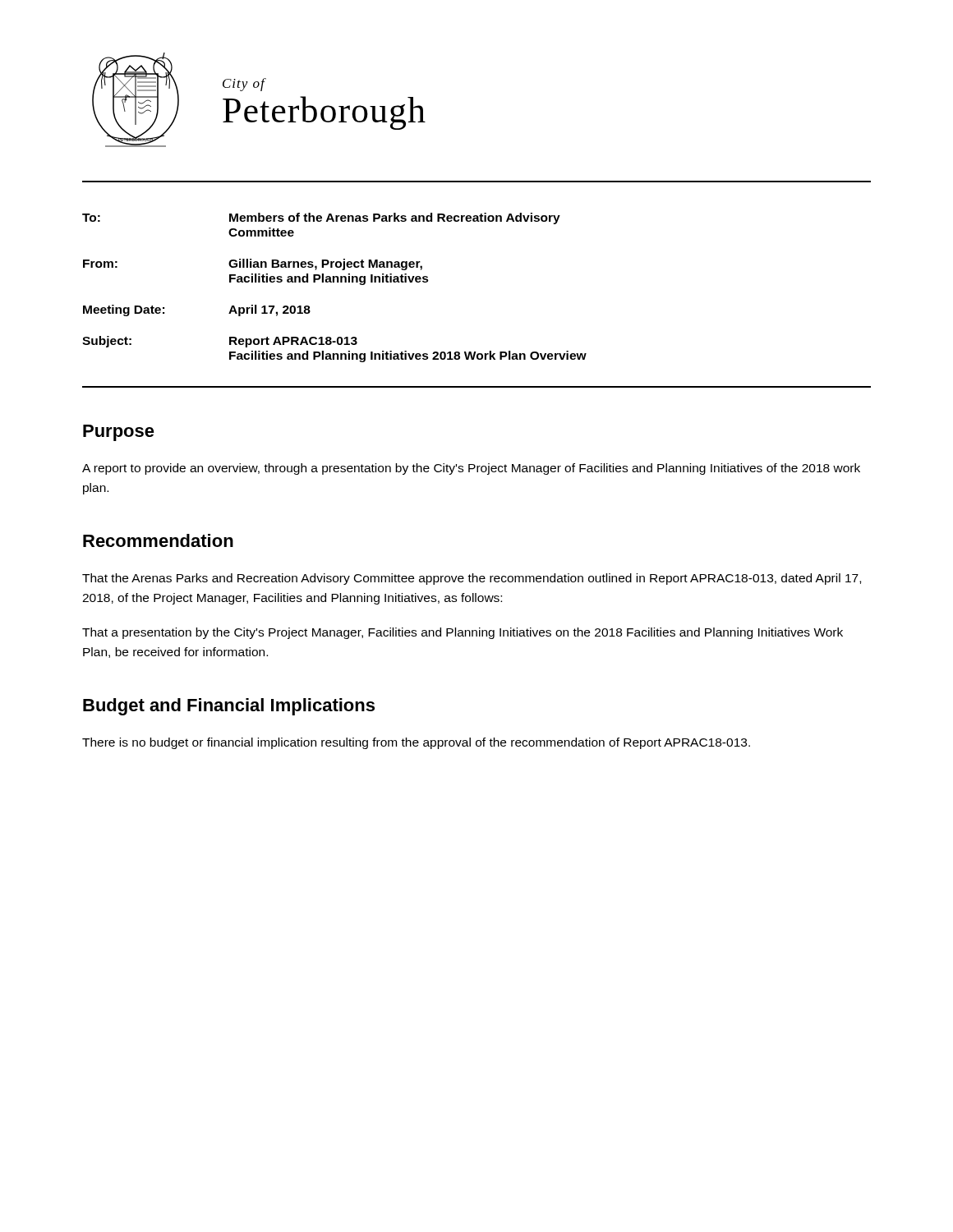Find the logo
Viewport: 953px width, 1232px height.
[x=476, y=103]
